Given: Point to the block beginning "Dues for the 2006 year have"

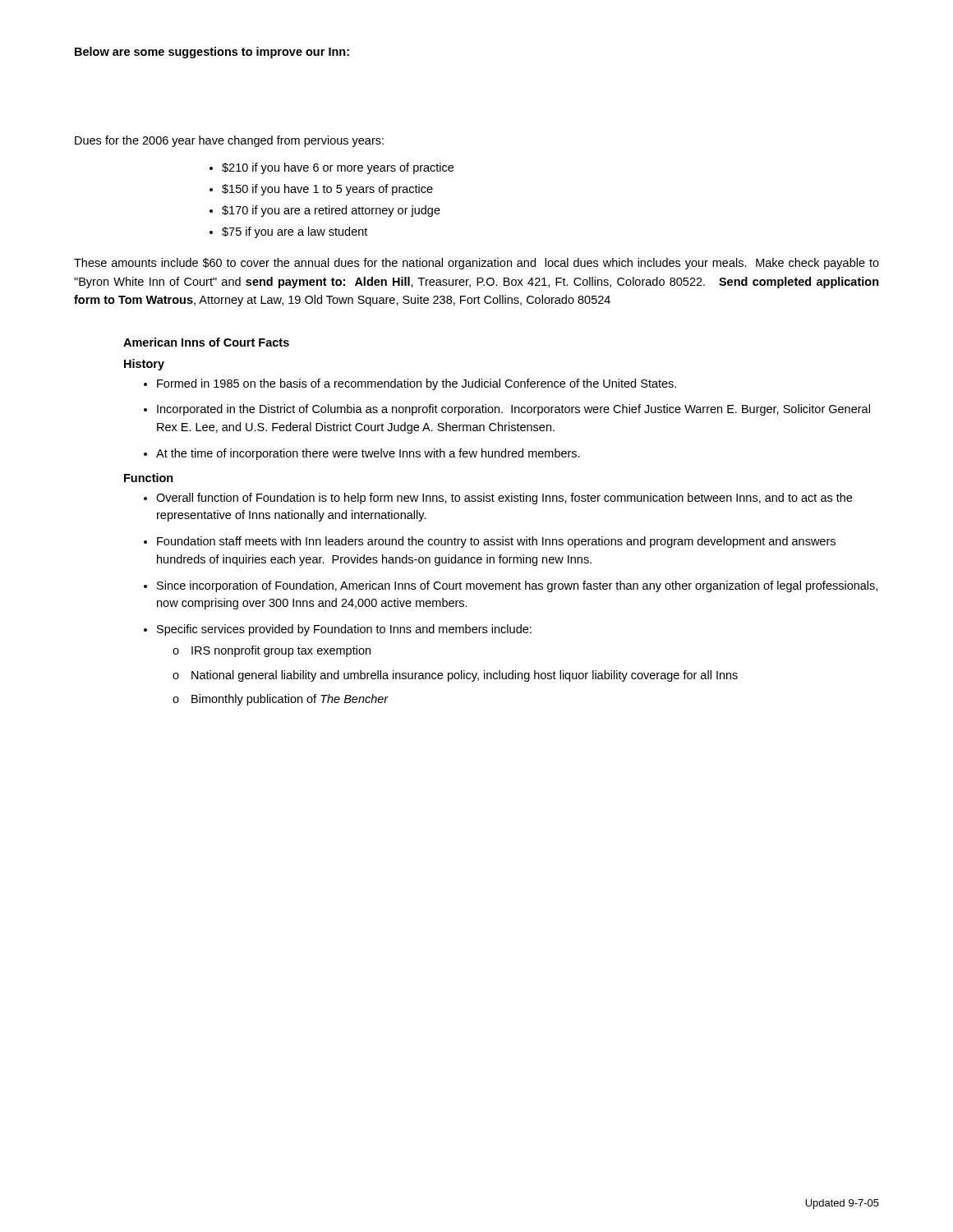Looking at the screenshot, I should 229,140.
